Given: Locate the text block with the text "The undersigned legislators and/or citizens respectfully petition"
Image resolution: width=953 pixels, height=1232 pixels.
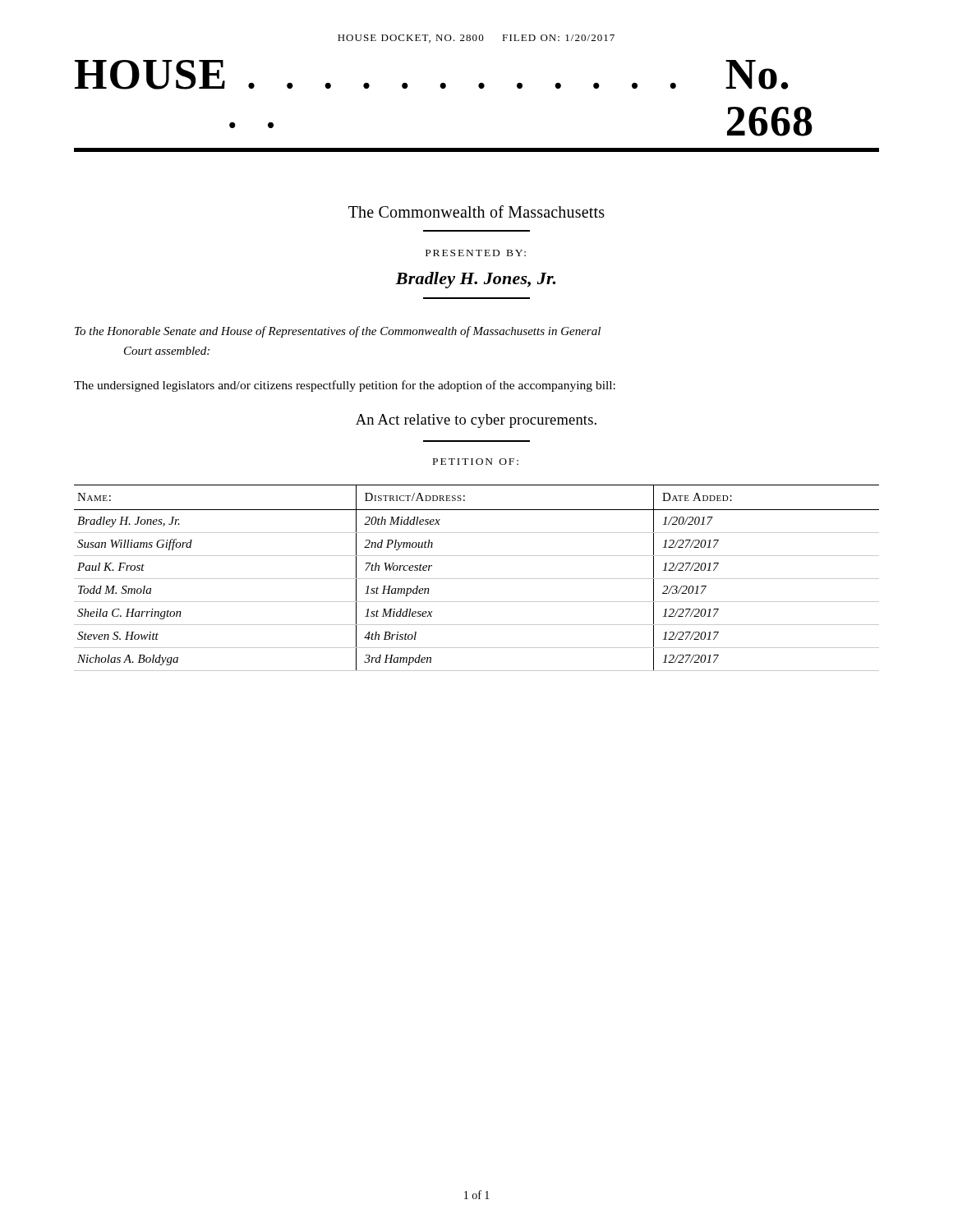Looking at the screenshot, I should pos(345,385).
